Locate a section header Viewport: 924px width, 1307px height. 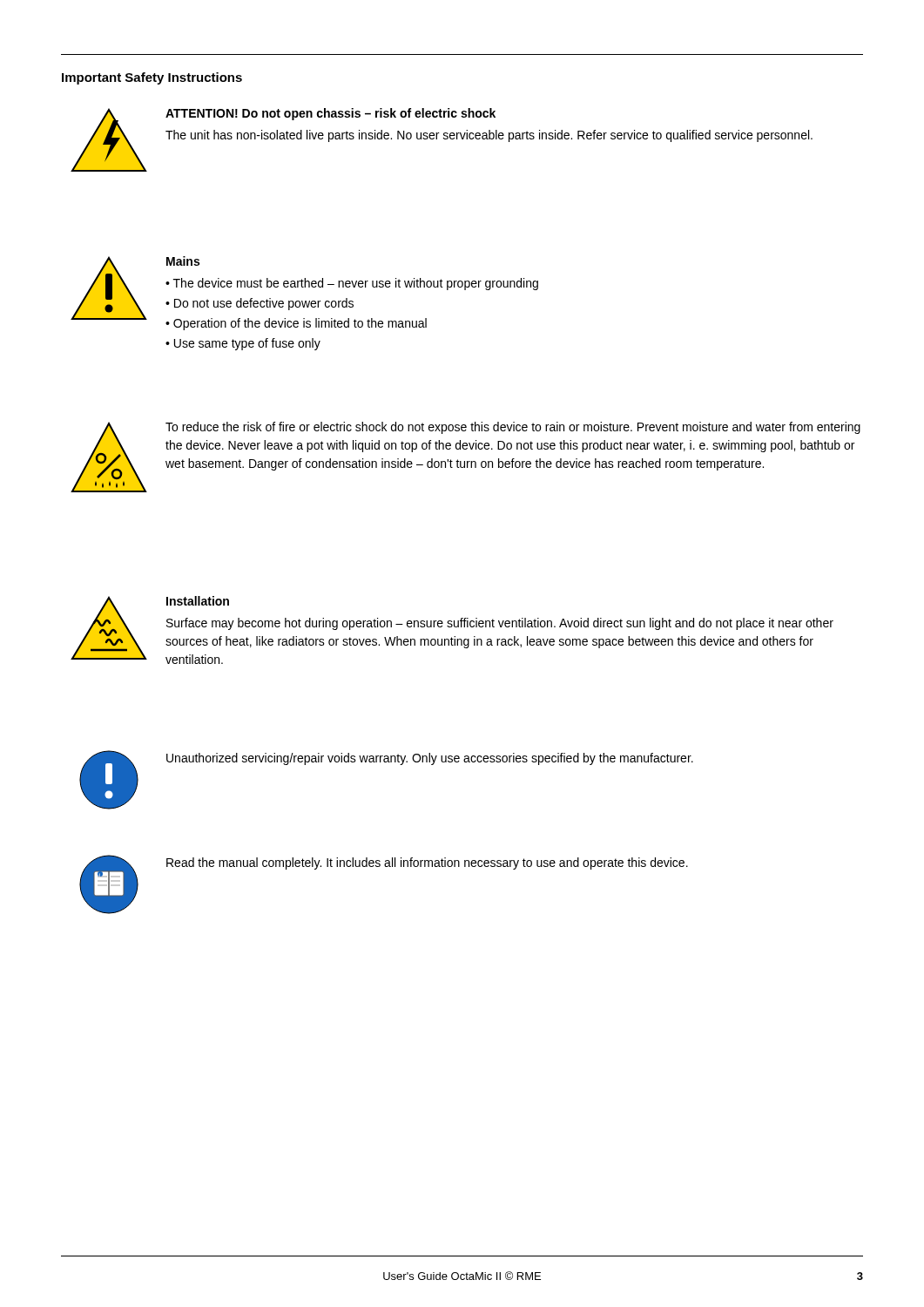[152, 77]
